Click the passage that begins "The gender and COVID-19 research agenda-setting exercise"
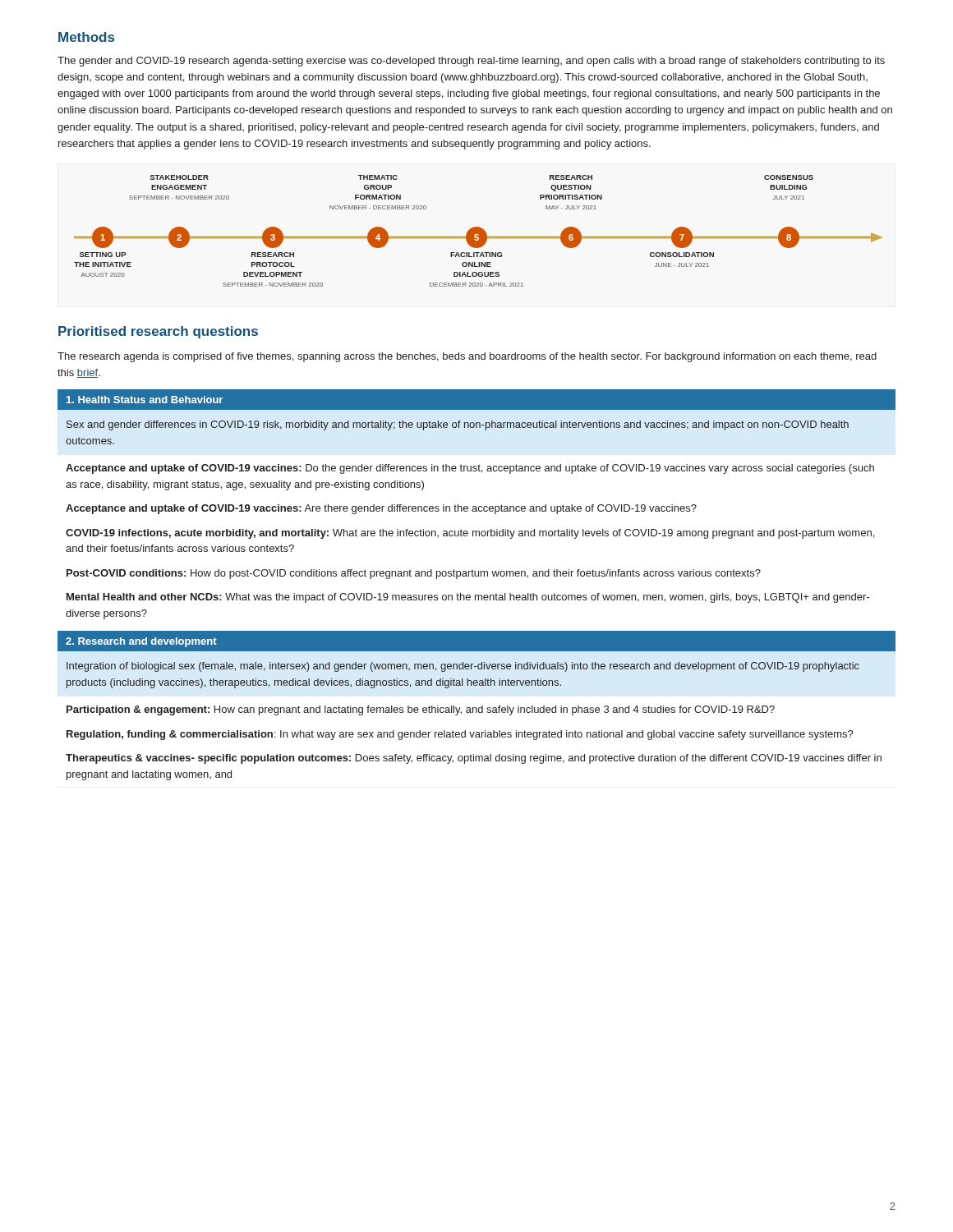The image size is (953, 1232). click(x=475, y=102)
